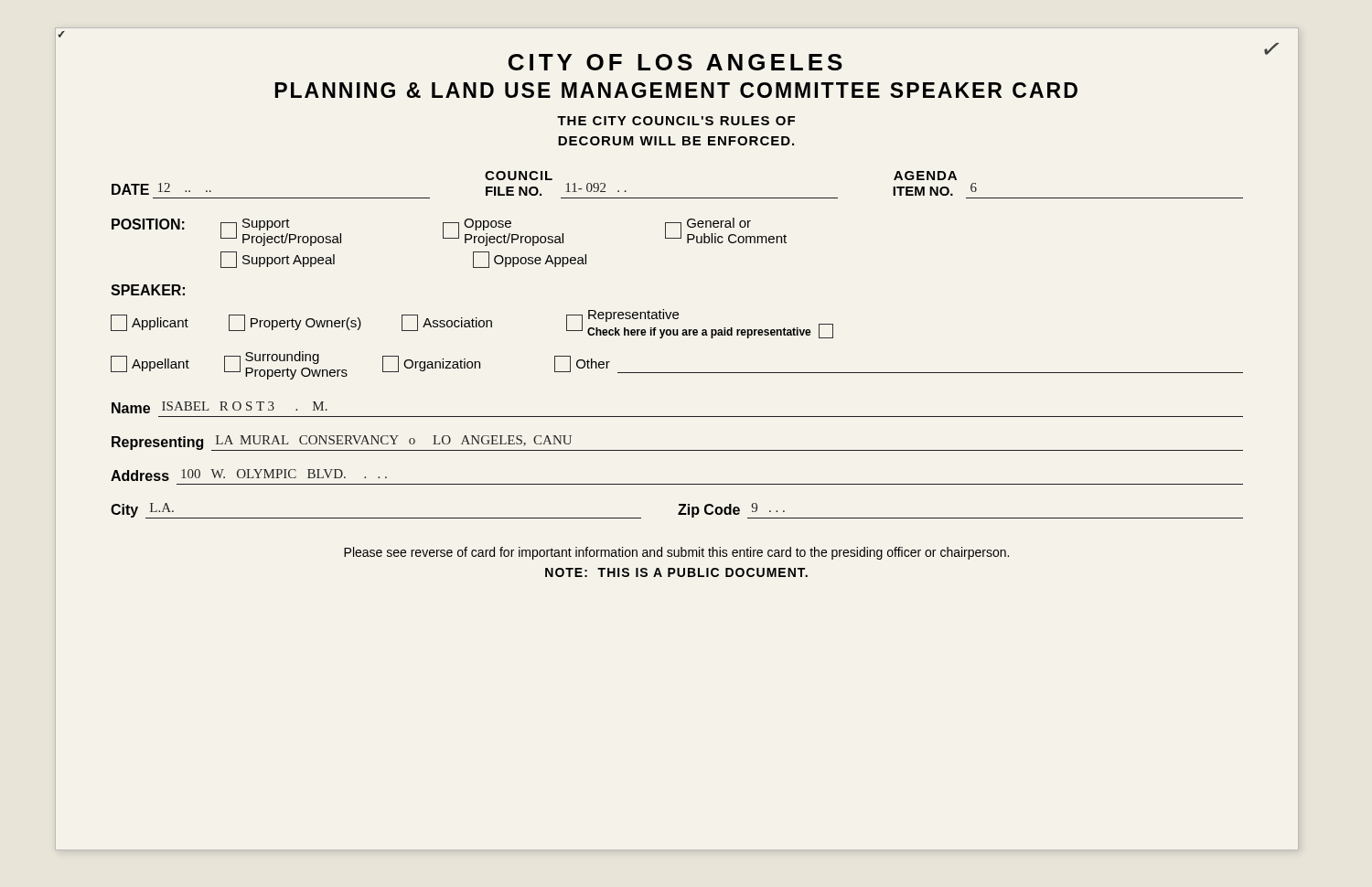
Task: Select the region starting "CITY OF LOS ANGELES PLANNING & LAND USE"
Action: 677,99
